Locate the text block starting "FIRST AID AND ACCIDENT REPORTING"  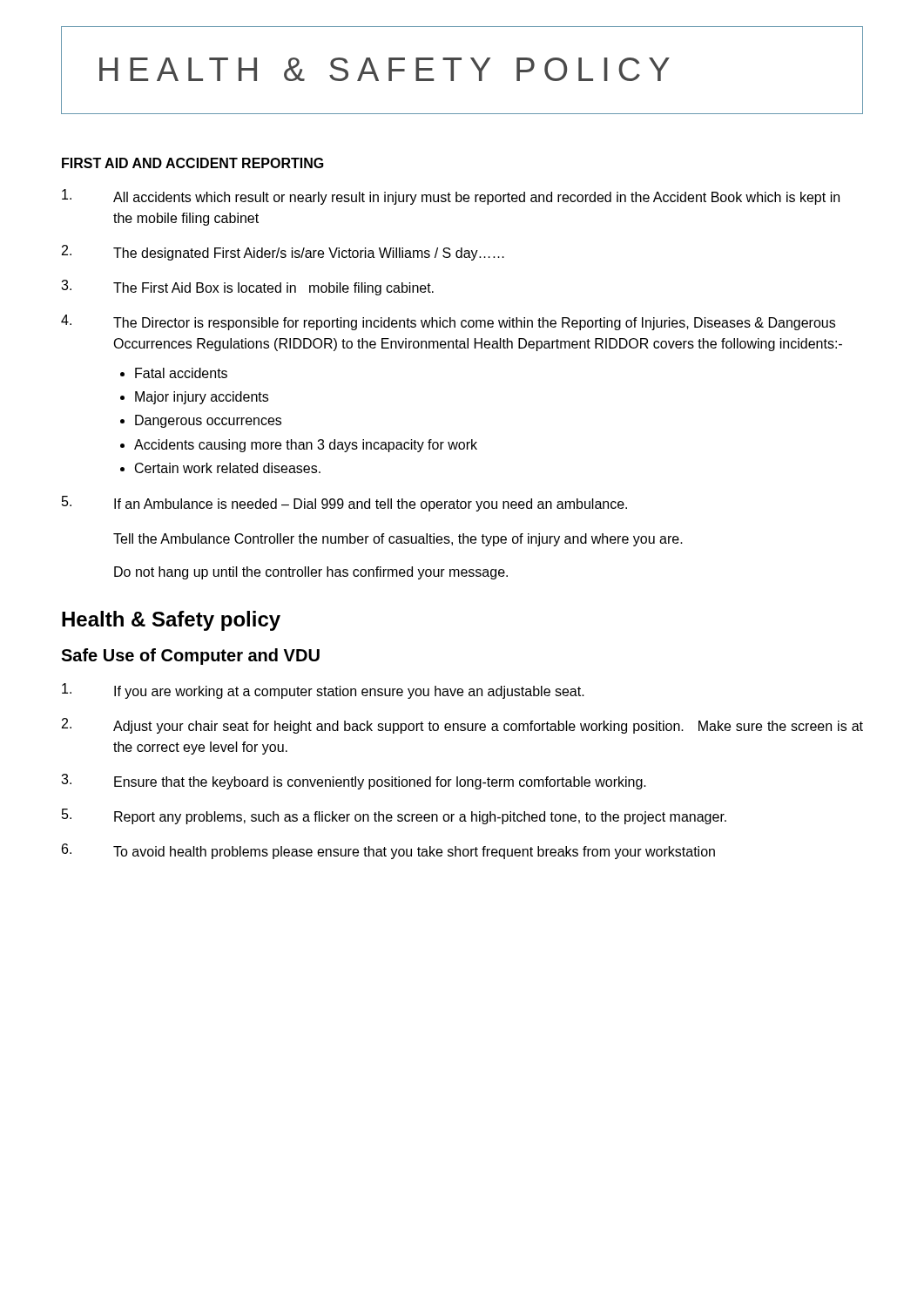[193, 163]
